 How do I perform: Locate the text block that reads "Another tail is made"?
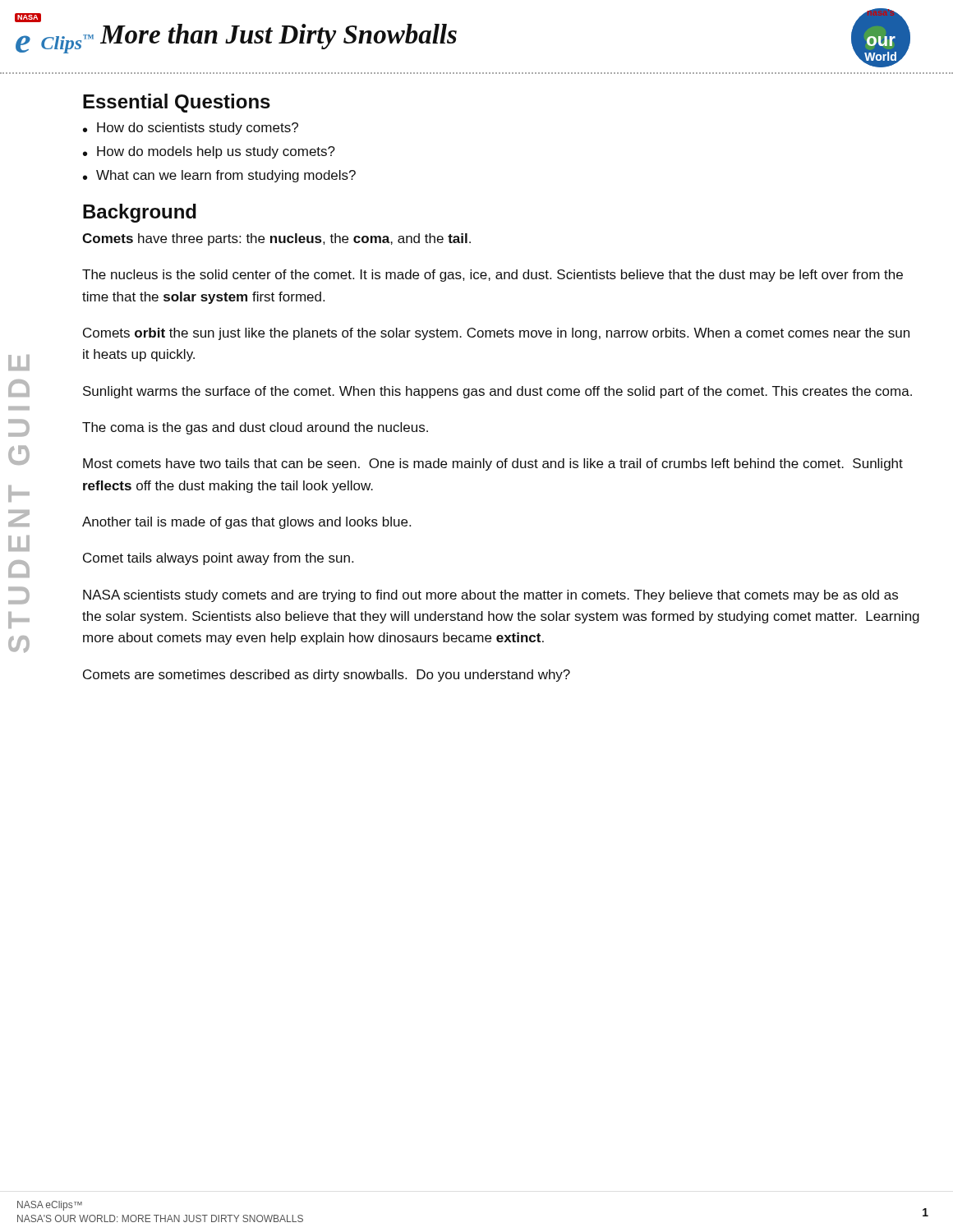click(x=247, y=522)
